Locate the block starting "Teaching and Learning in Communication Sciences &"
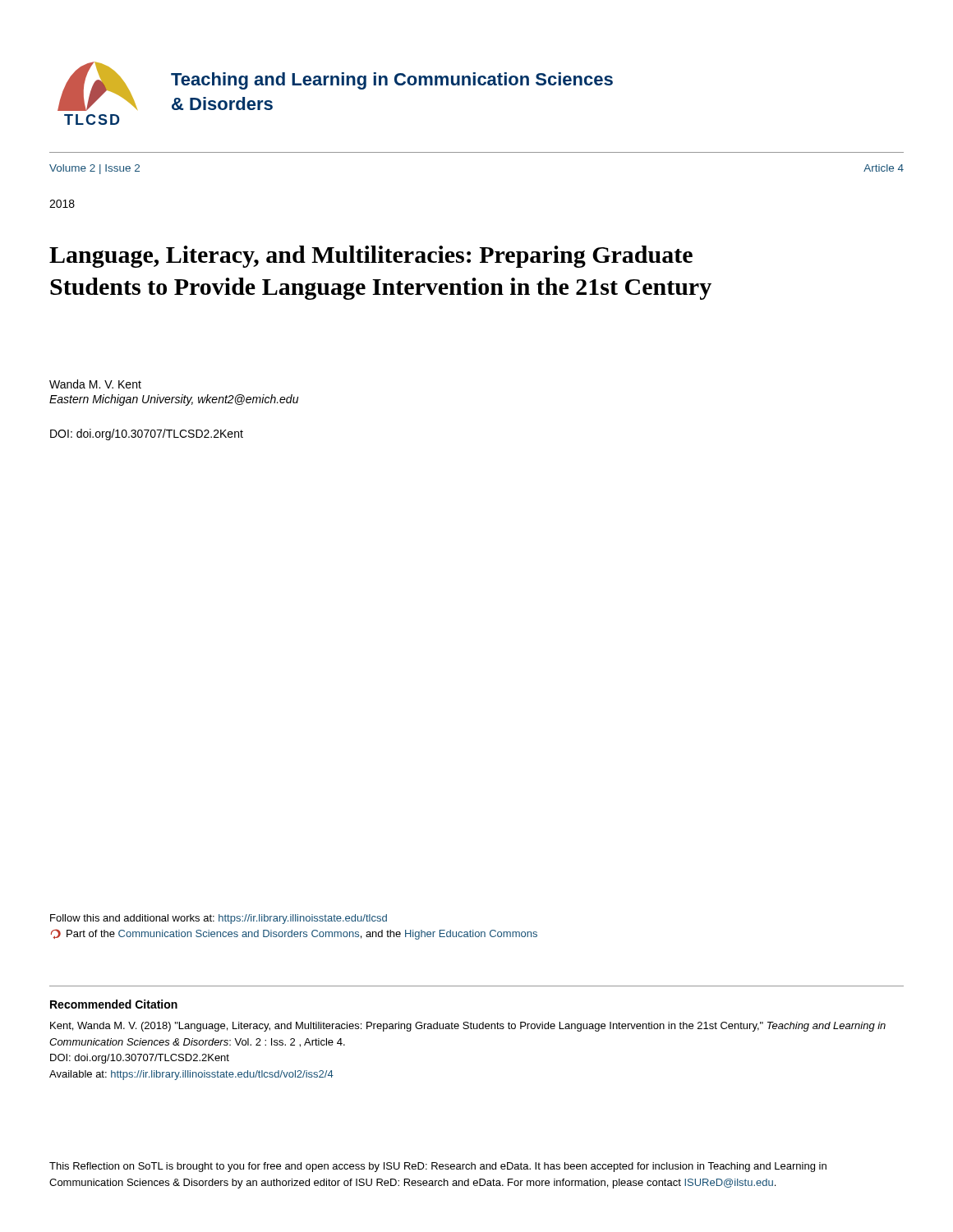 coord(392,91)
